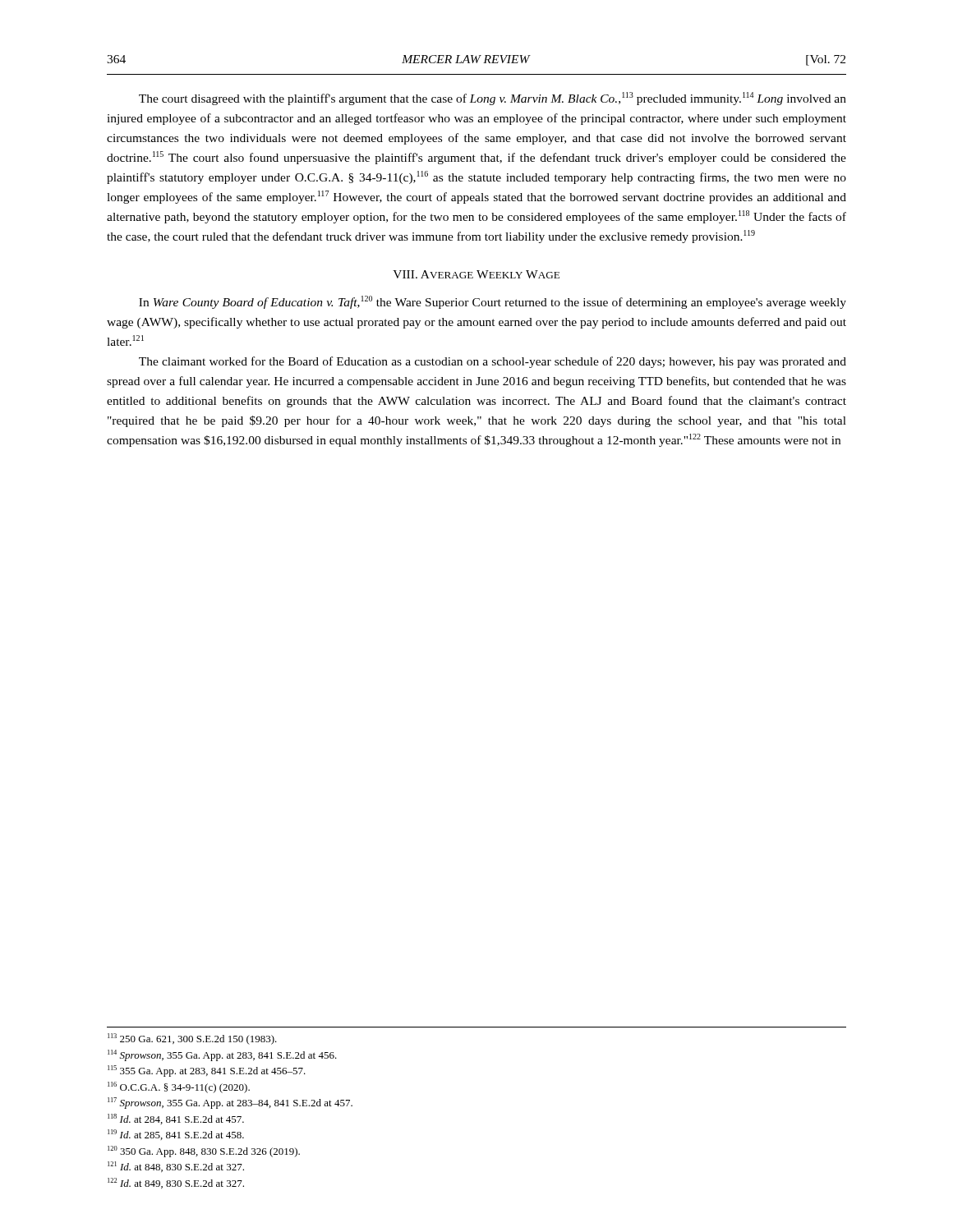This screenshot has width=953, height=1232.
Task: Find the block starting "113 250 Ga. 621, 300 S.E.2d 150"
Action: [x=192, y=1039]
